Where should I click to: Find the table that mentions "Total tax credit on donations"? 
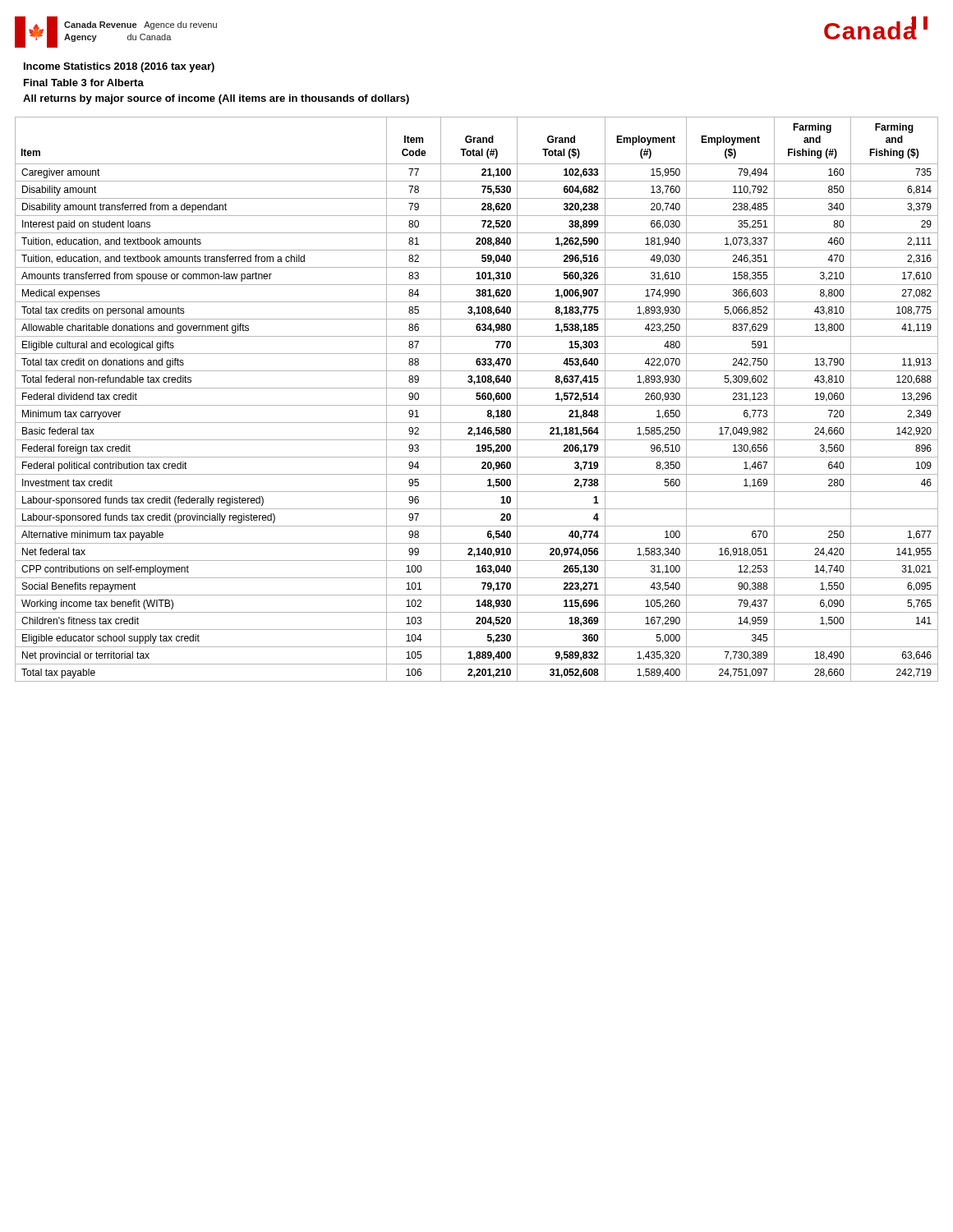476,395
